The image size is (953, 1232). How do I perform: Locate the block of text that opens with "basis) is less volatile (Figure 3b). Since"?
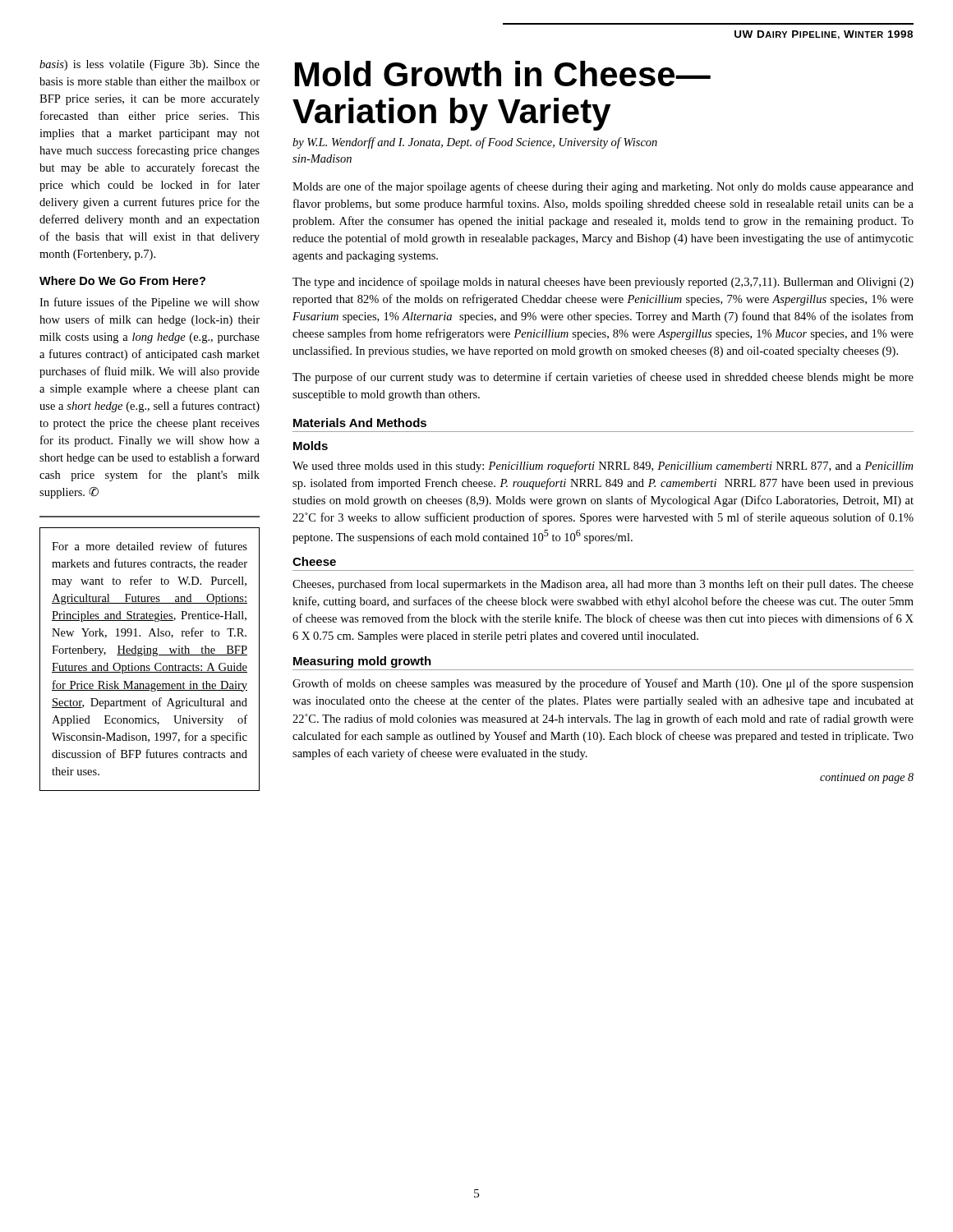click(x=150, y=159)
